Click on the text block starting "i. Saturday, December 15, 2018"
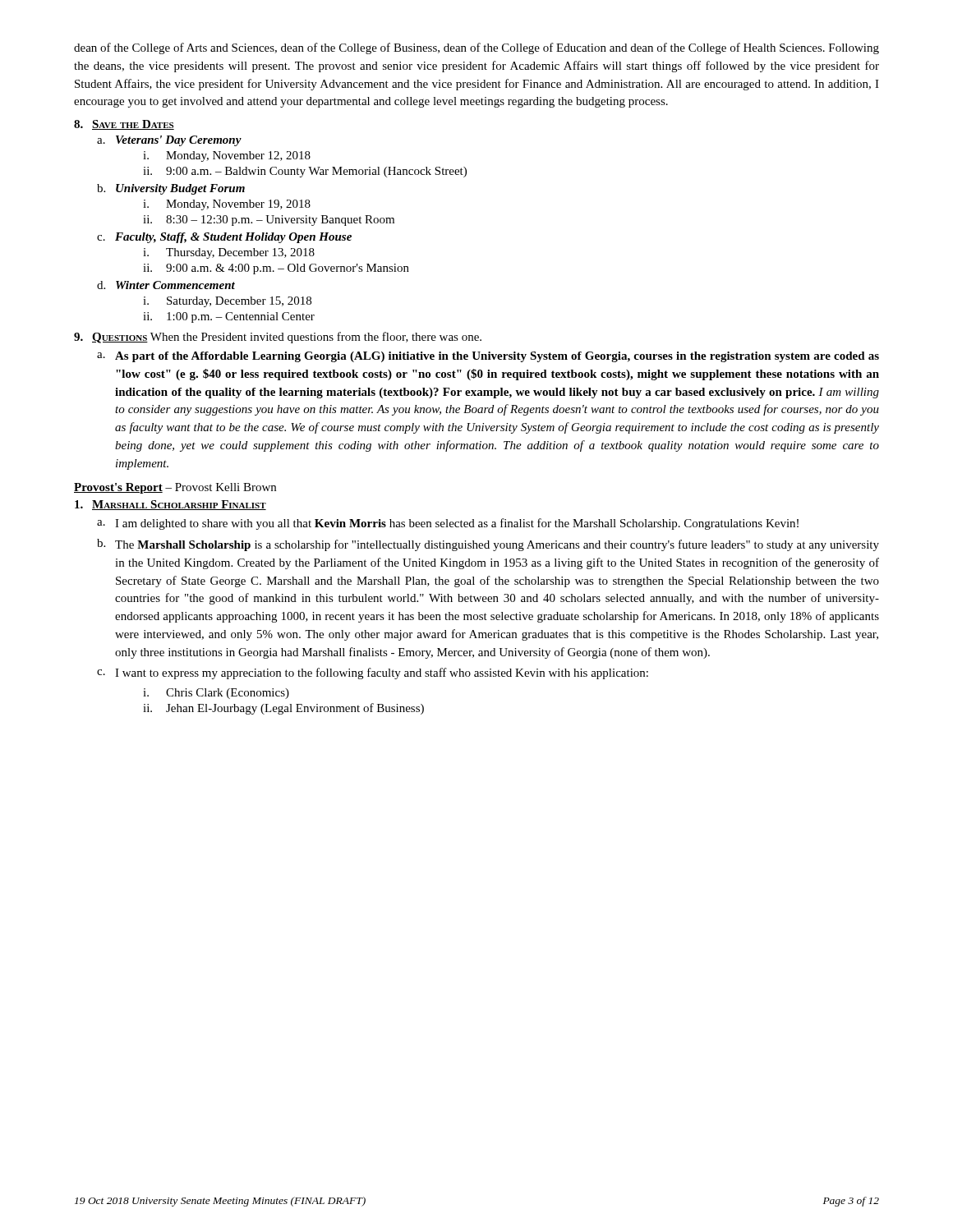The height and width of the screenshot is (1232, 953). tap(227, 301)
